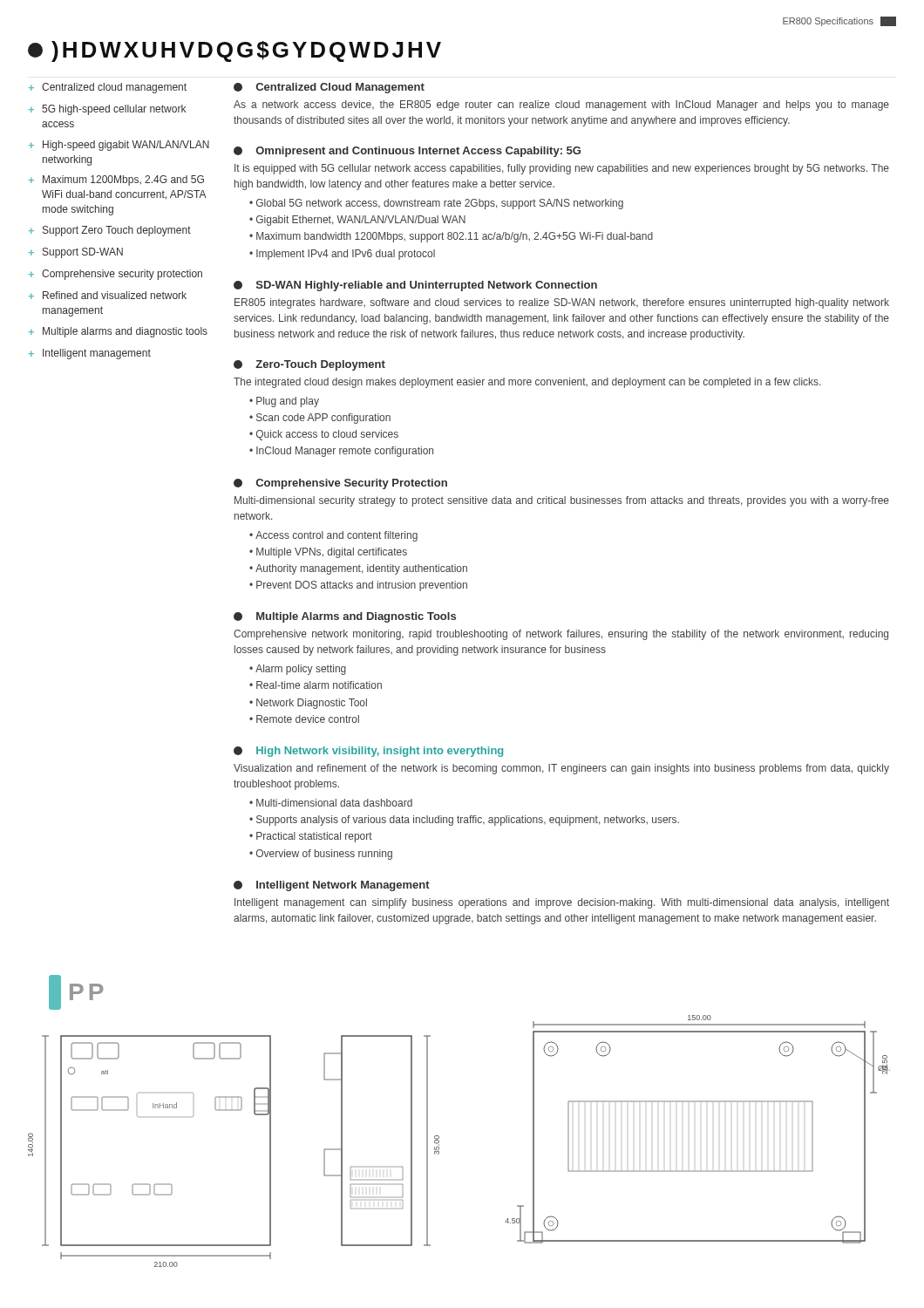Point to "Plug and play"

pos(287,401)
